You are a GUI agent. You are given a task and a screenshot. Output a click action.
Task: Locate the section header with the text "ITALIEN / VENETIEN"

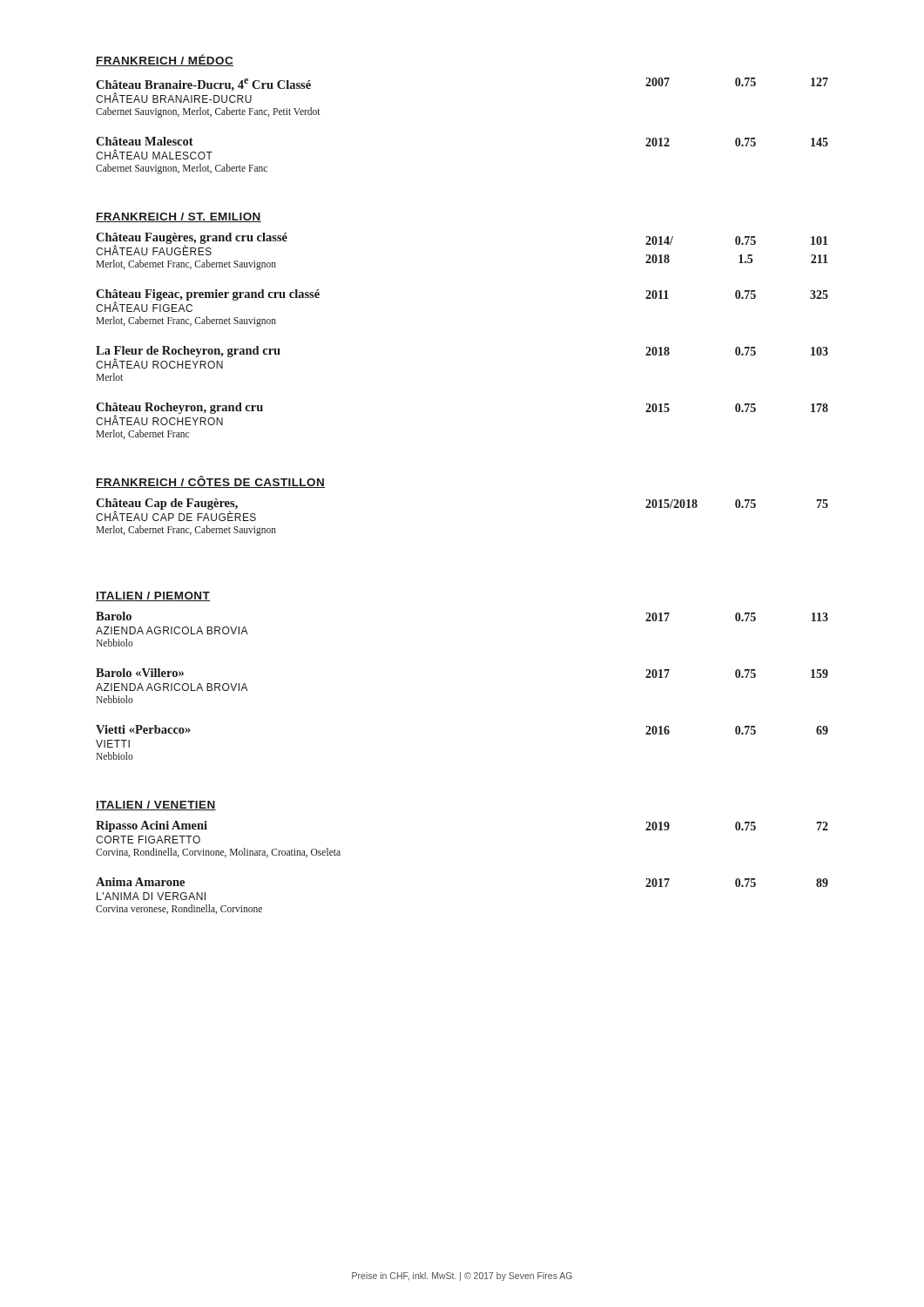click(x=156, y=805)
